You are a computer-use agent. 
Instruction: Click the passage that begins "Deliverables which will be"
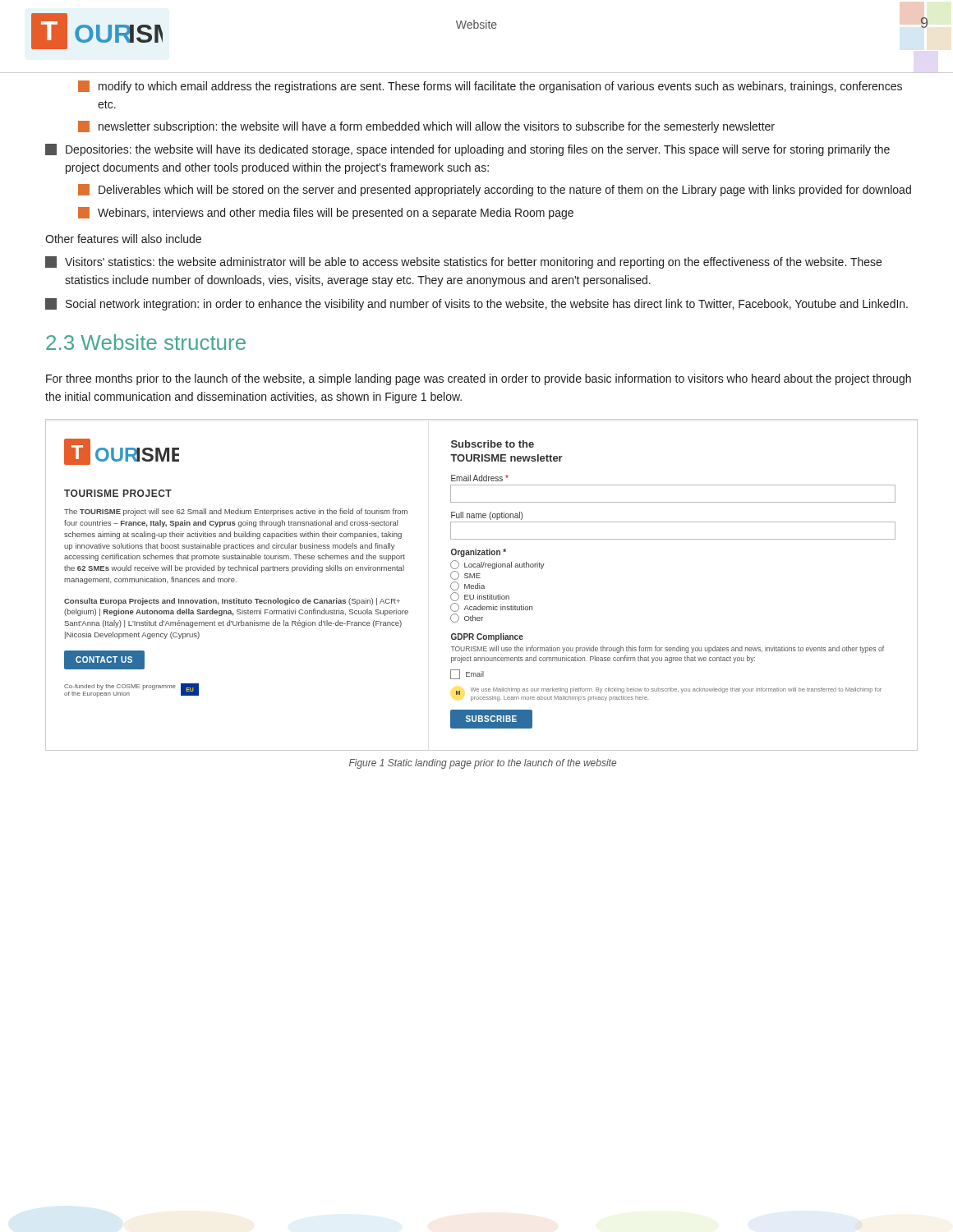(x=499, y=191)
